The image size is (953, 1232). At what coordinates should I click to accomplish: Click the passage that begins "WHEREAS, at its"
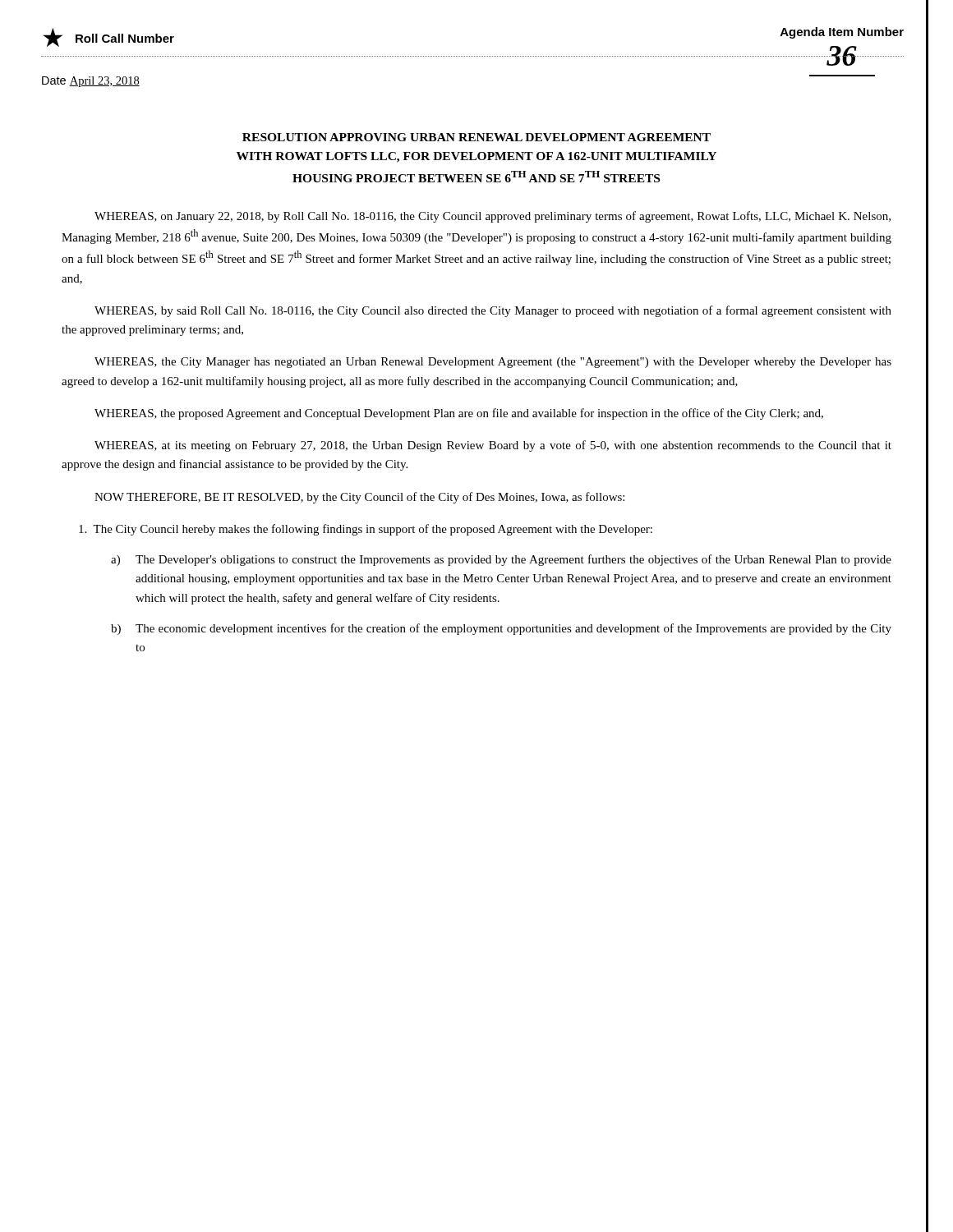[476, 455]
